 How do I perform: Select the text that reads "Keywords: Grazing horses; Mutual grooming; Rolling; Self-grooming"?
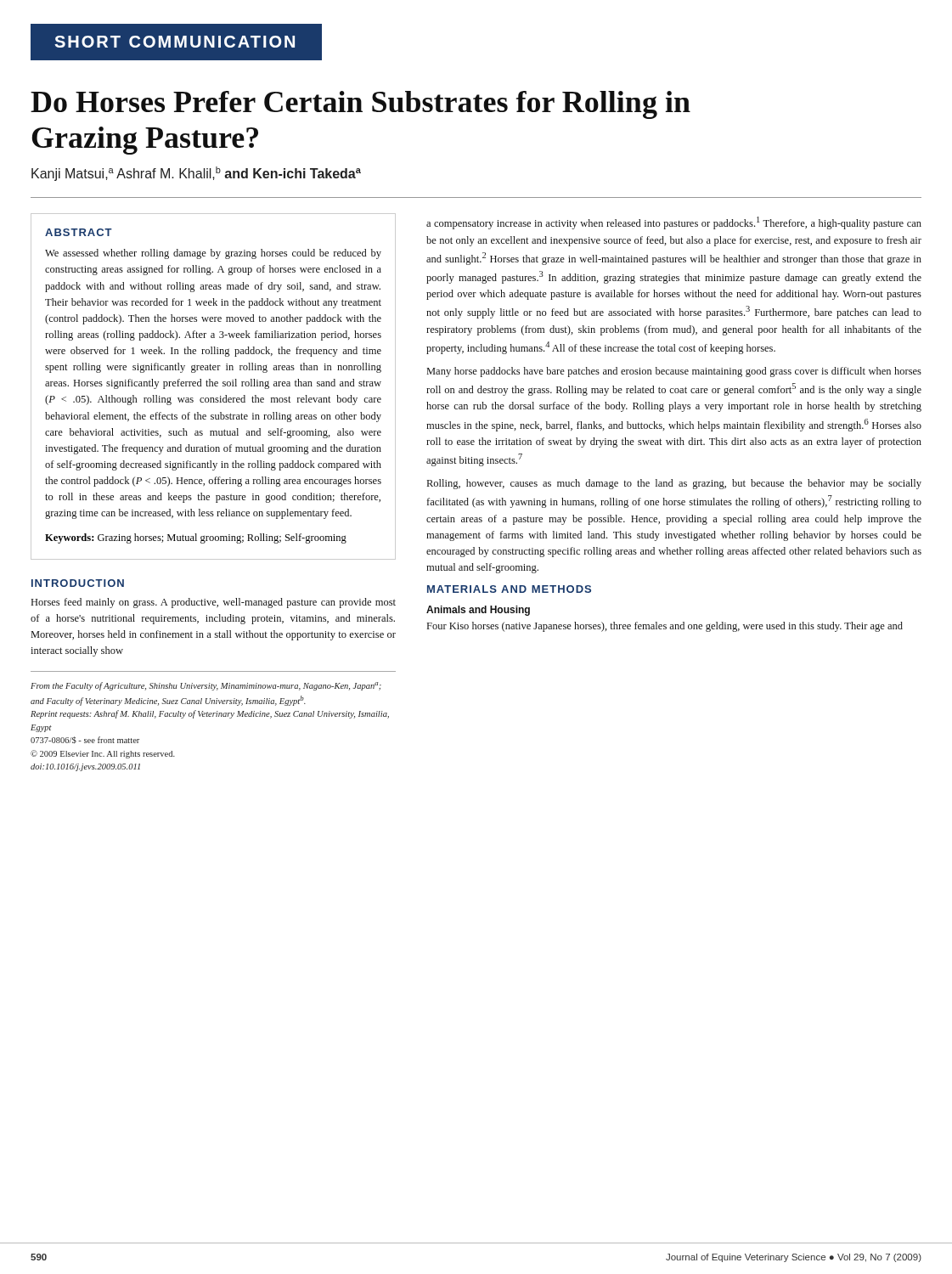pyautogui.click(x=196, y=538)
